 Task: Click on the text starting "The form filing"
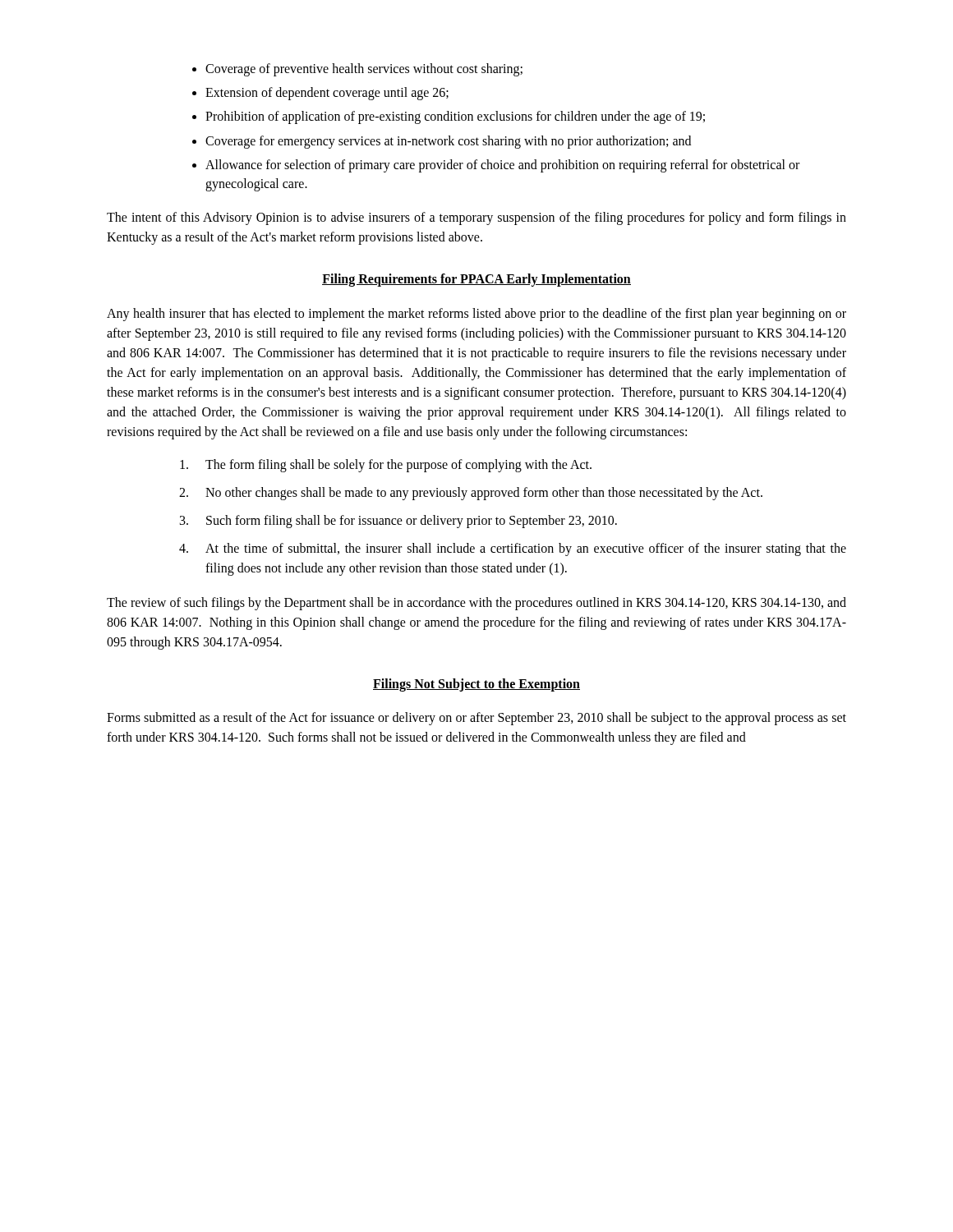tap(526, 464)
